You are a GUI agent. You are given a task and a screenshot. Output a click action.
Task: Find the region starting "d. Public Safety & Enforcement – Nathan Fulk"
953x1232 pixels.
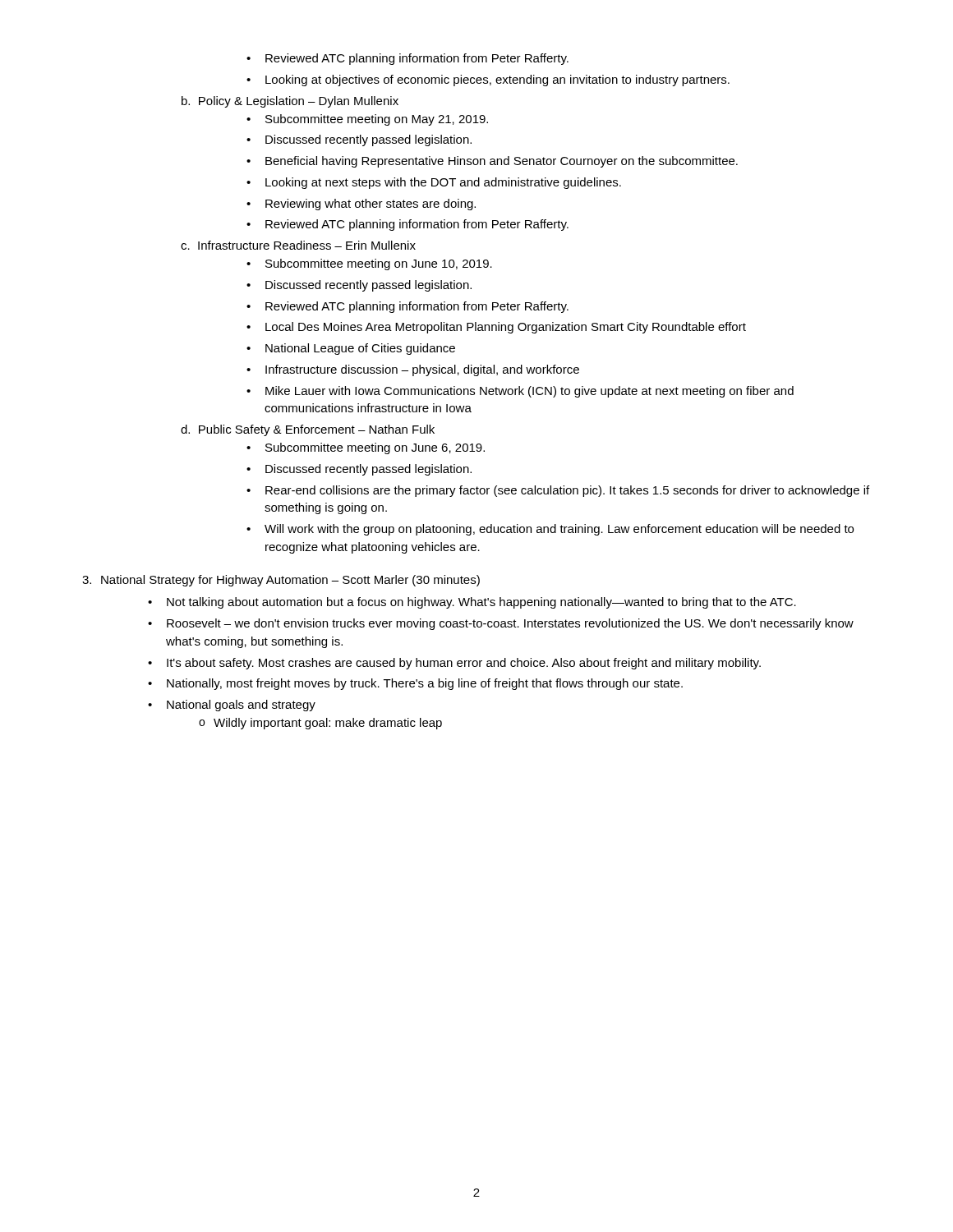coord(308,429)
